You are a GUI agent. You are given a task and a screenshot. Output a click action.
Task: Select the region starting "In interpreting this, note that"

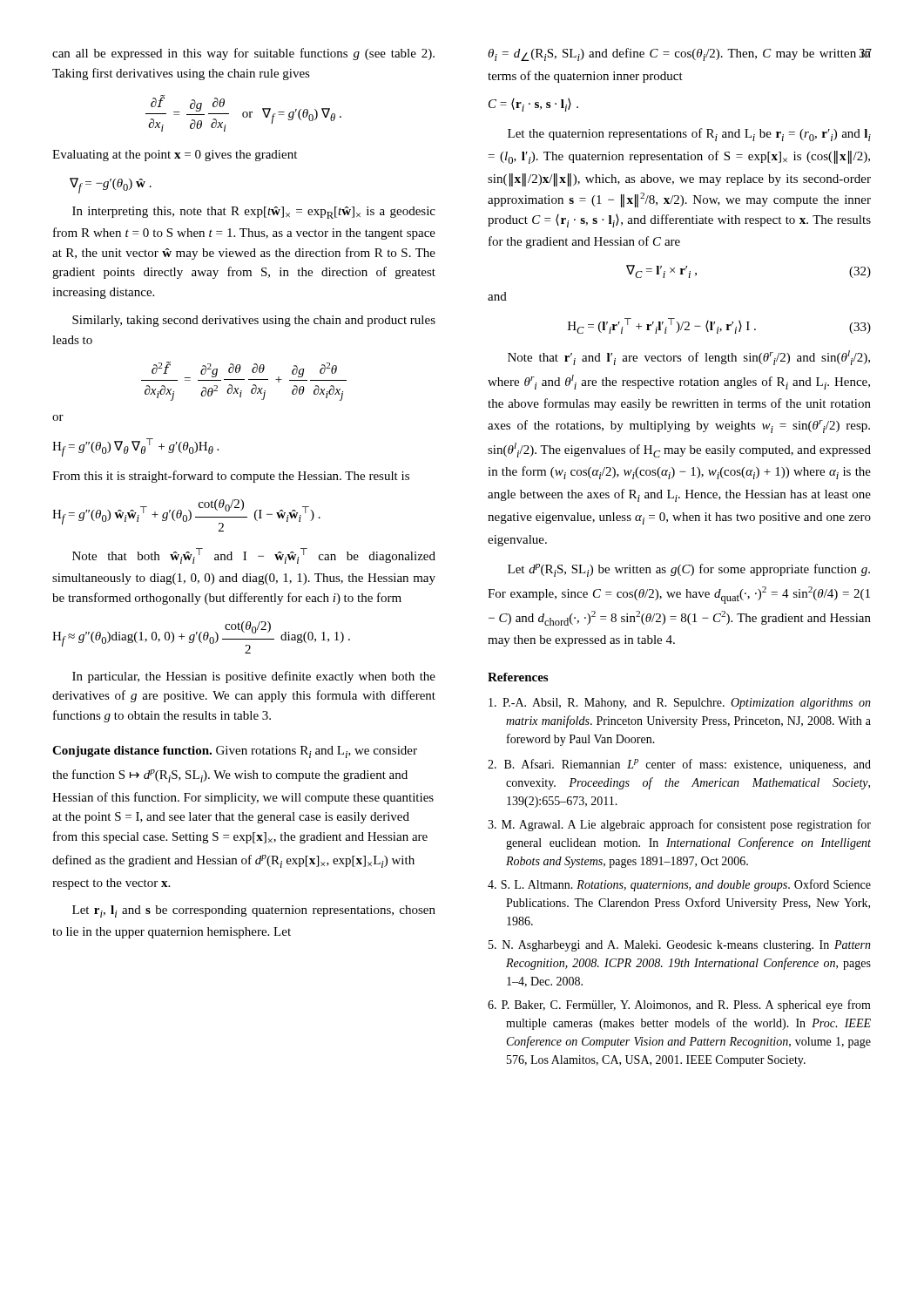tap(244, 275)
